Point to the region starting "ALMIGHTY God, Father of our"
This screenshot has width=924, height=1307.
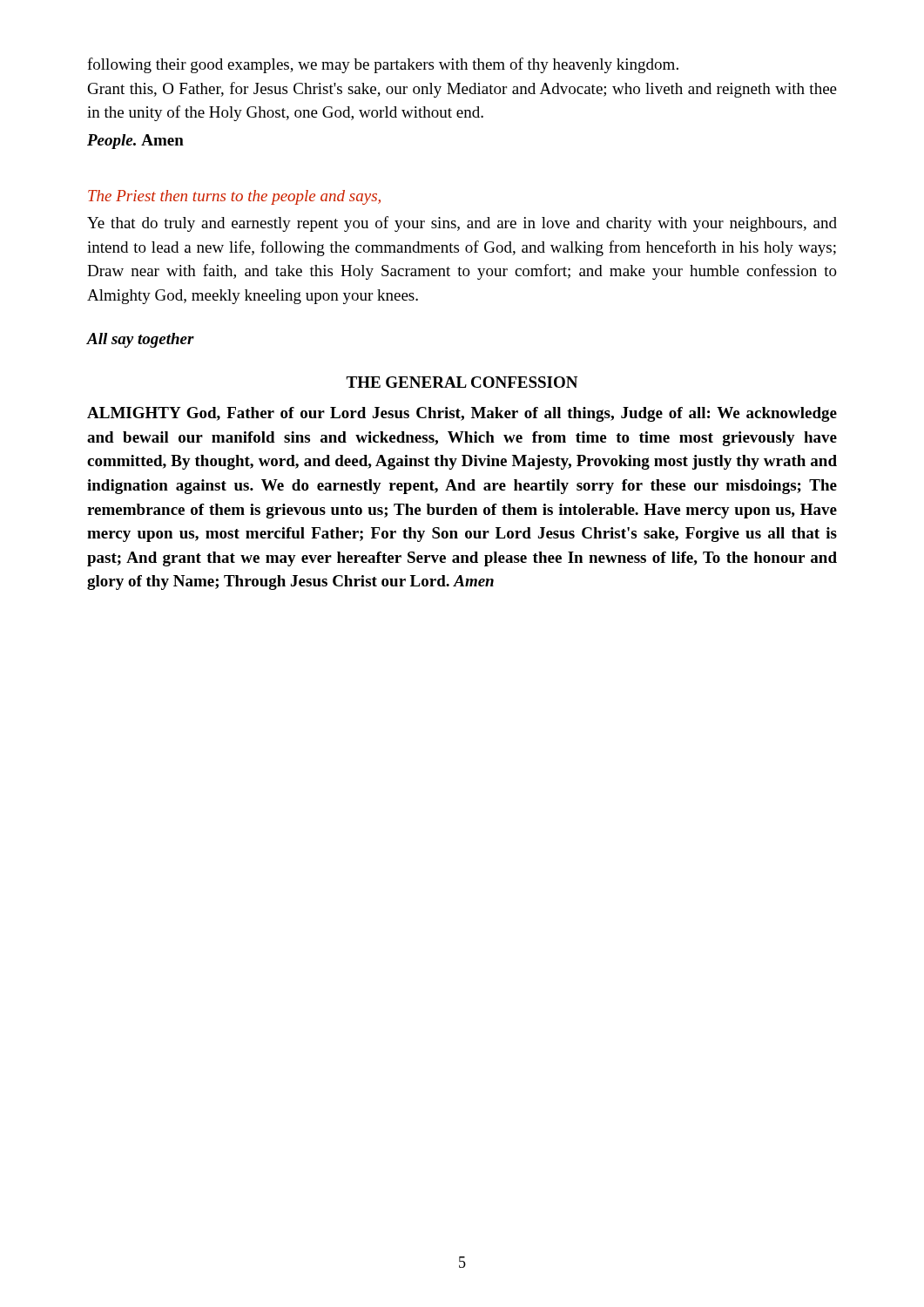pyautogui.click(x=462, y=497)
